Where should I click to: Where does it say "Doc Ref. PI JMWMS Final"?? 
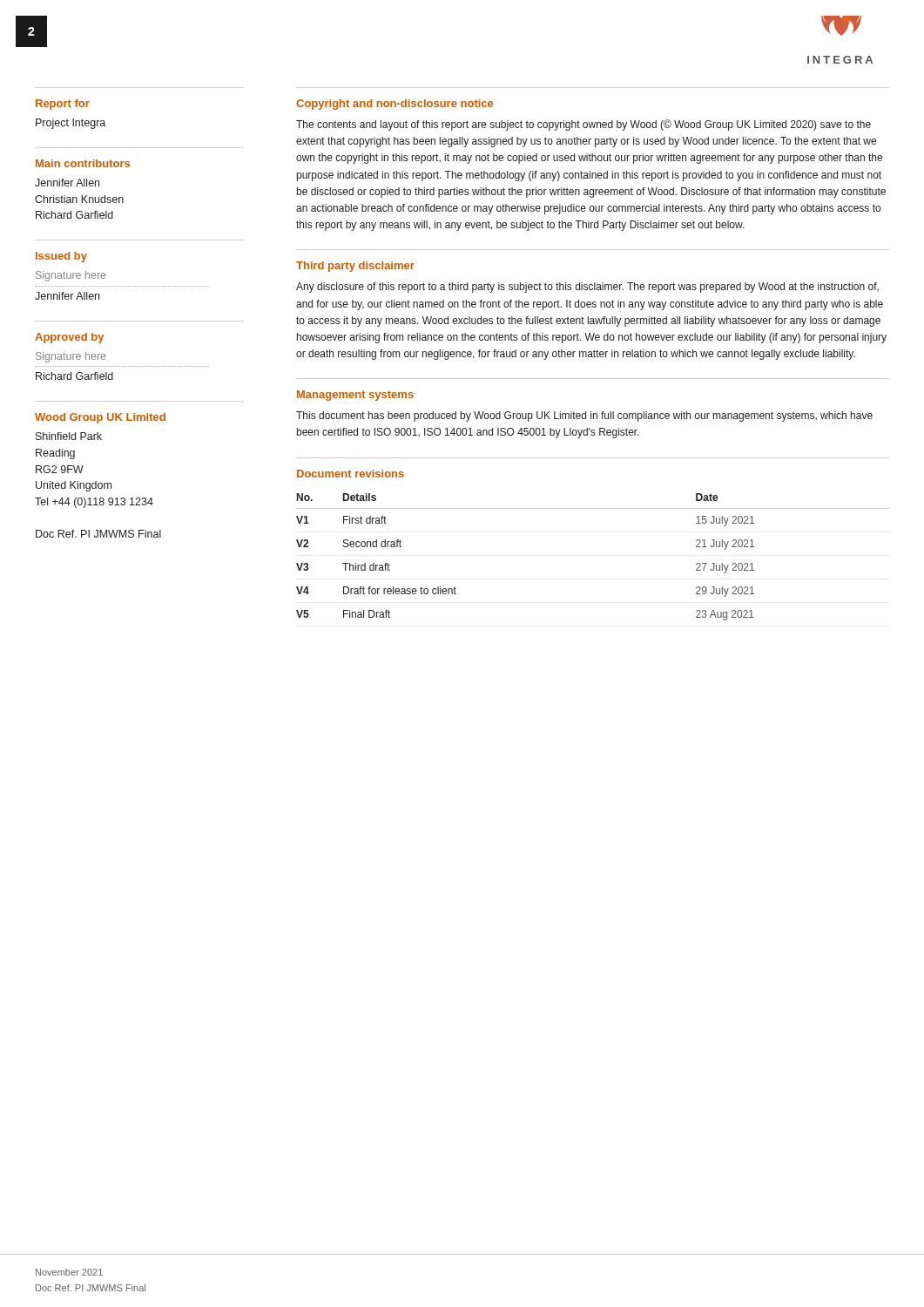[98, 534]
